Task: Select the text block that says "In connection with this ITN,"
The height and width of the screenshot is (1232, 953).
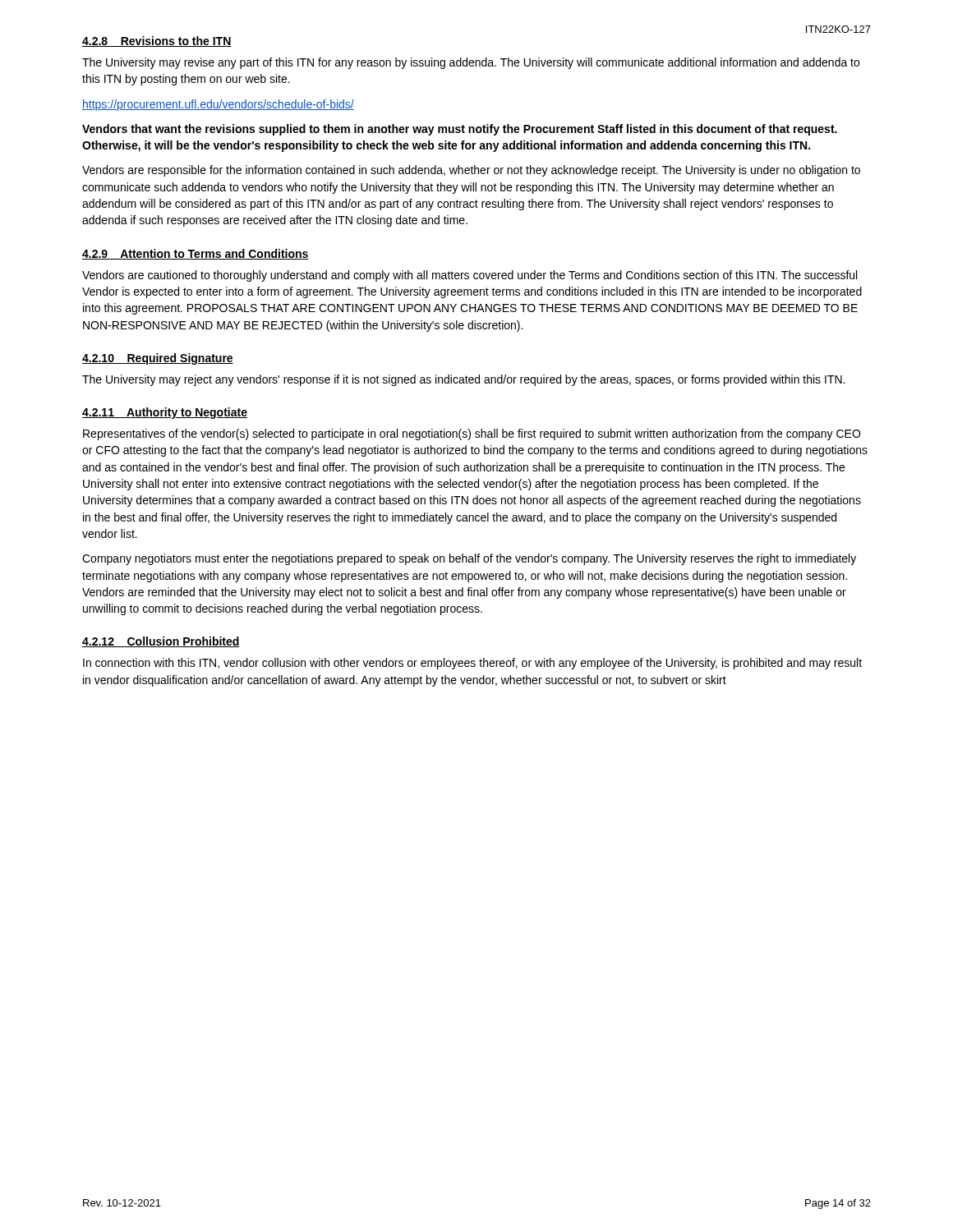Action: coord(472,671)
